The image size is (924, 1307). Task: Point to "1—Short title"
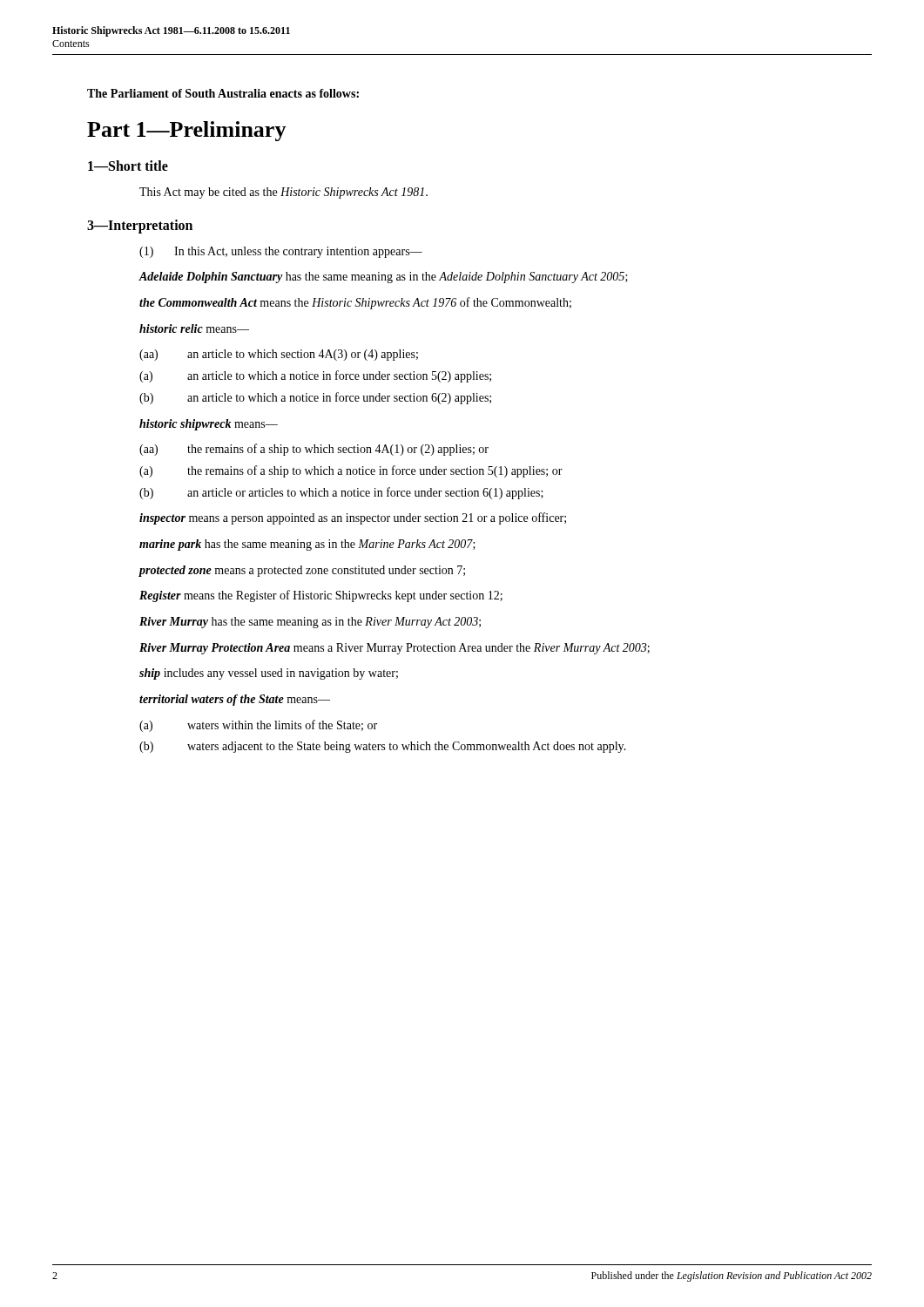[x=128, y=166]
